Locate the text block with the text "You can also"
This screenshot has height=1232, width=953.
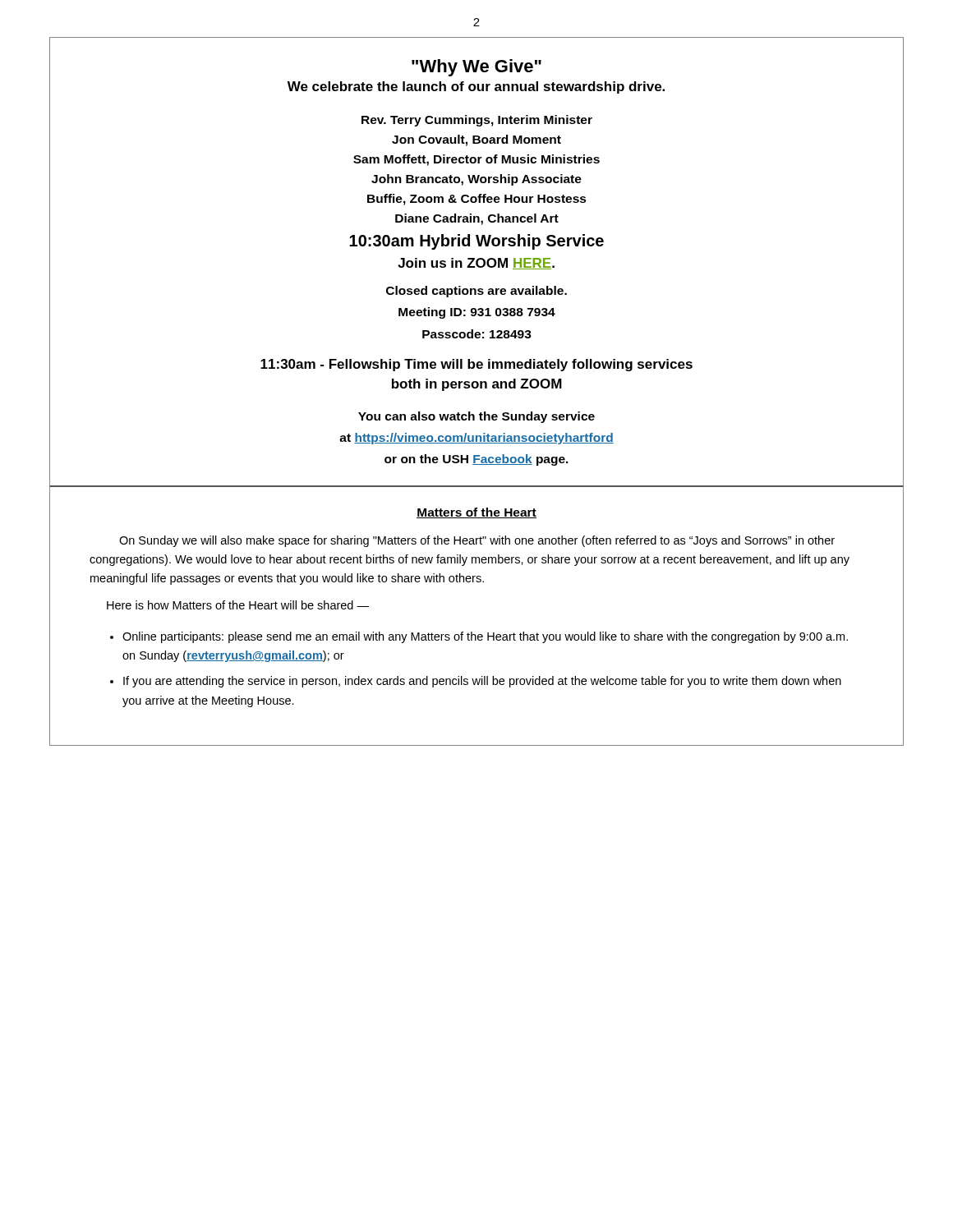(x=476, y=437)
